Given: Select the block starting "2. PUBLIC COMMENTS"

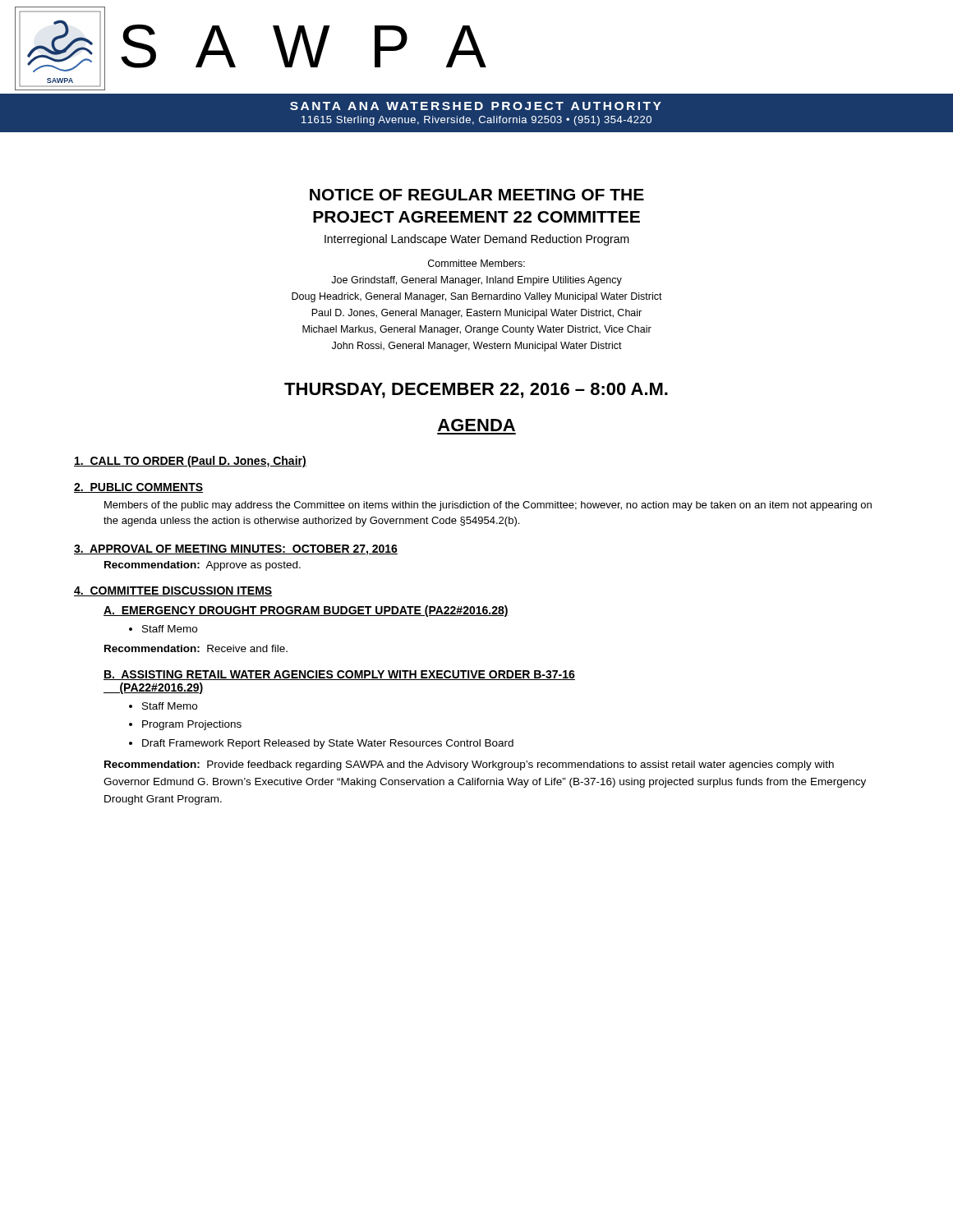Looking at the screenshot, I should coord(138,487).
